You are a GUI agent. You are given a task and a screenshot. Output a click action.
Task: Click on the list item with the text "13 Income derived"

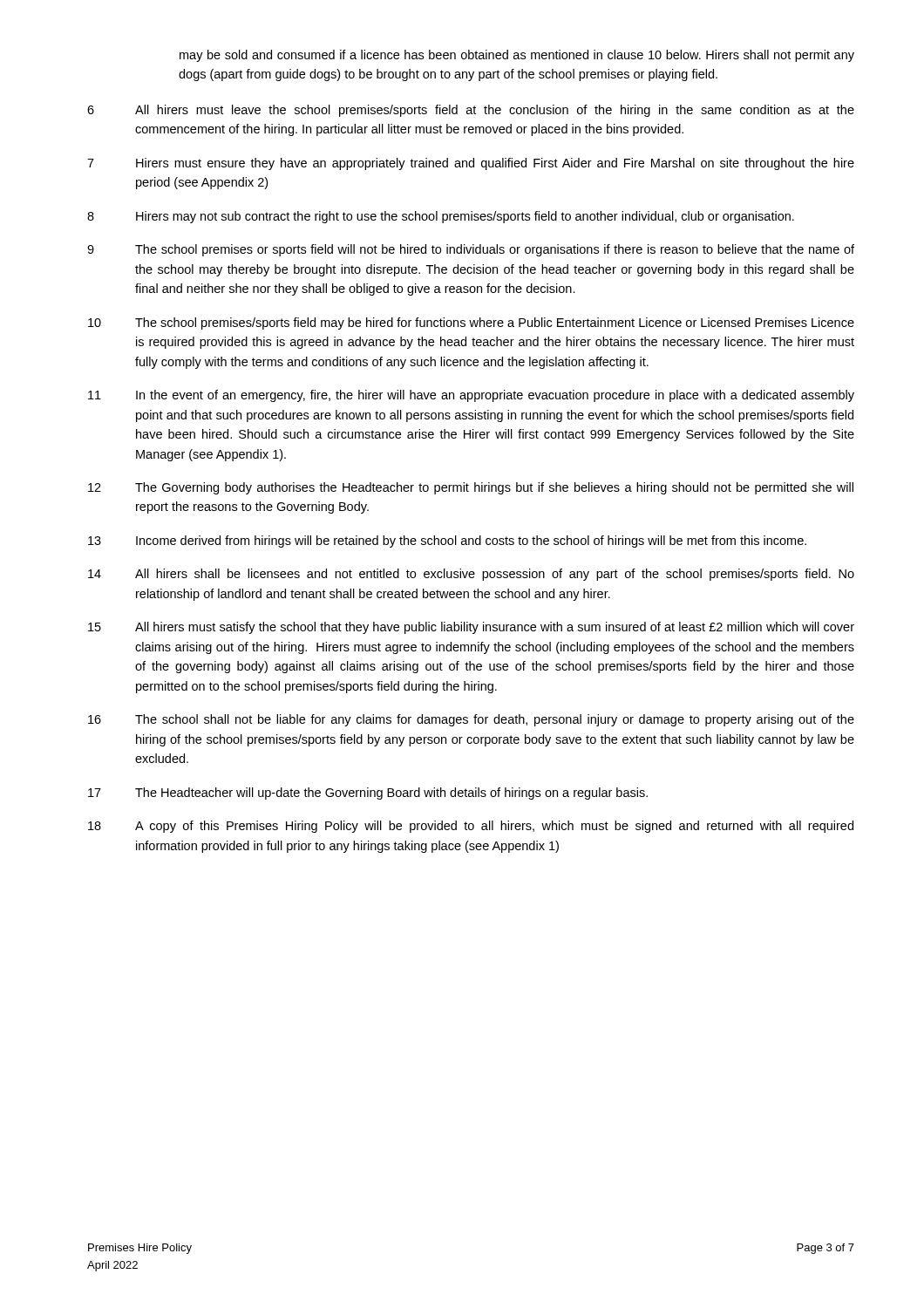(x=471, y=541)
